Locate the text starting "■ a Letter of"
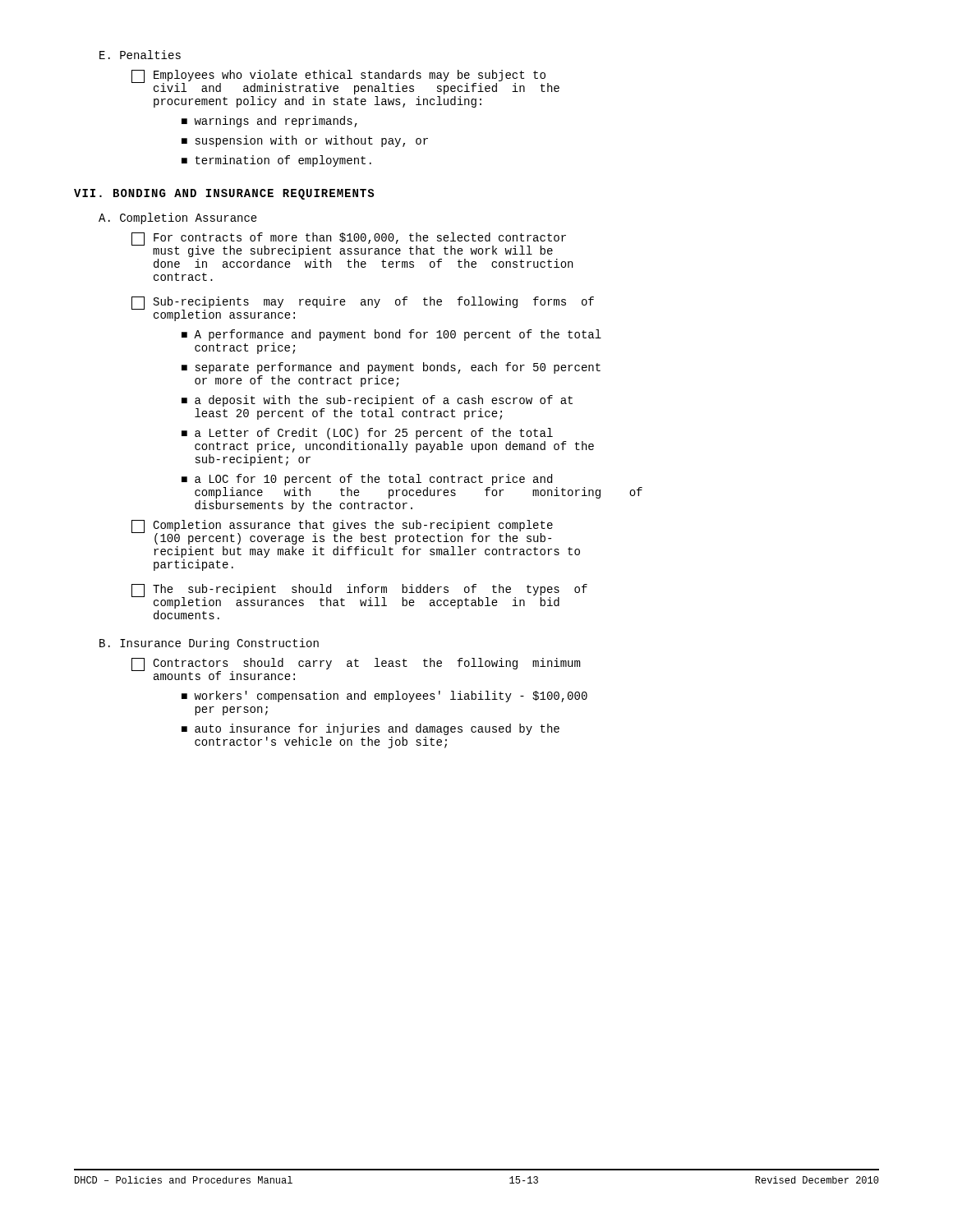Screen dimensions: 1232x953 tap(530, 447)
